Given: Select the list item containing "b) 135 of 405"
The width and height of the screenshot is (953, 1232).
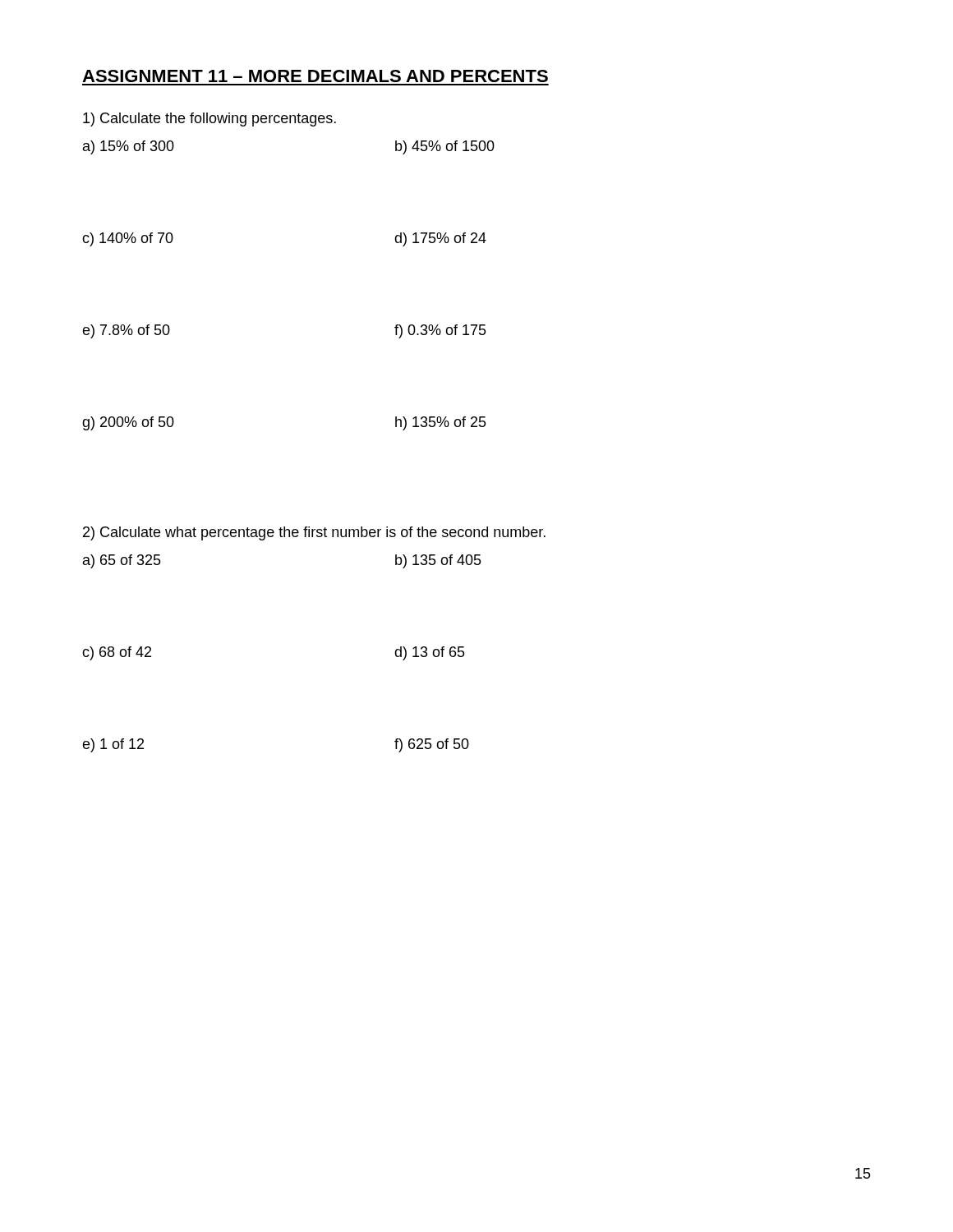Looking at the screenshot, I should [438, 560].
